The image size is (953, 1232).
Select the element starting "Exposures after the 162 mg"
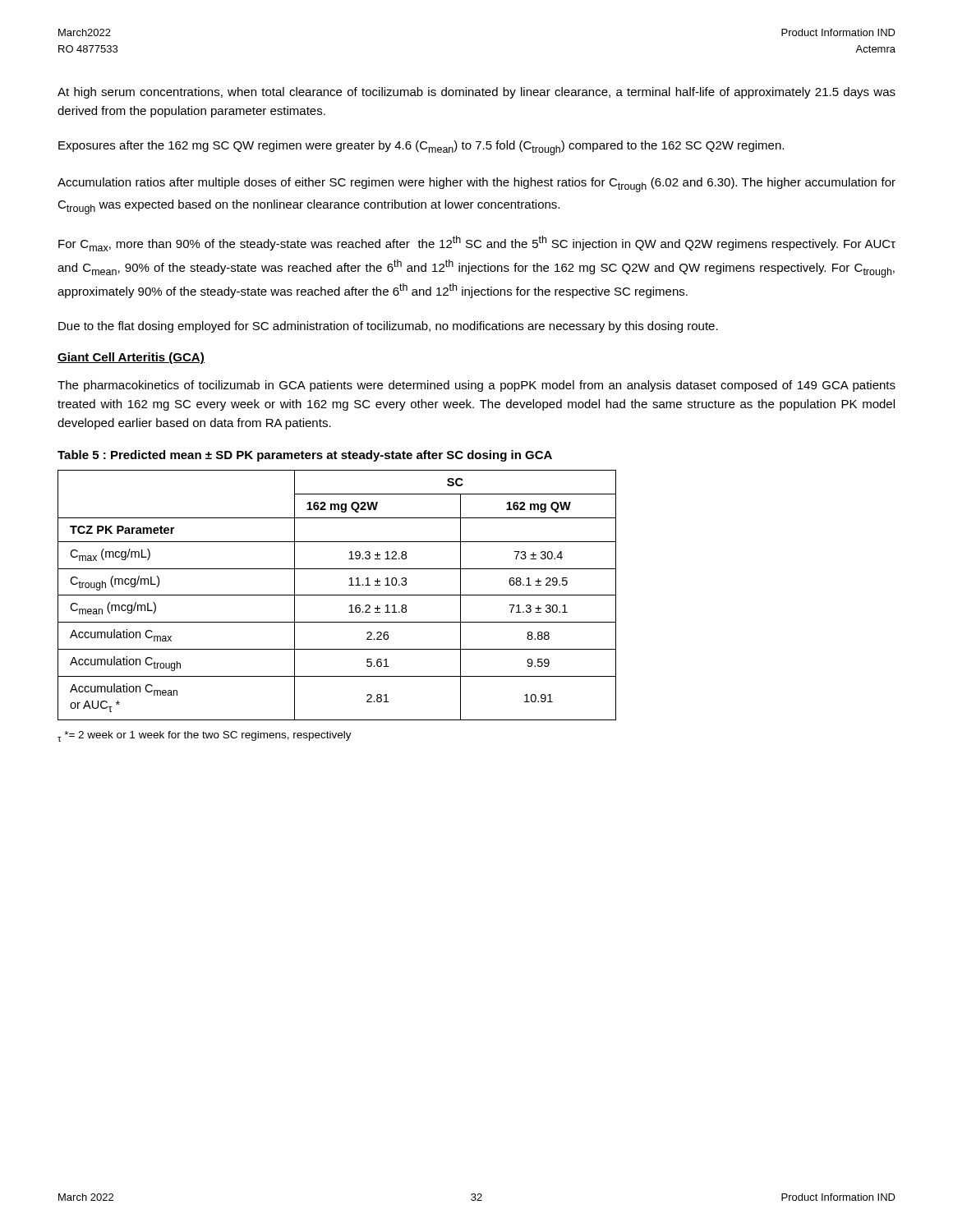click(x=421, y=146)
